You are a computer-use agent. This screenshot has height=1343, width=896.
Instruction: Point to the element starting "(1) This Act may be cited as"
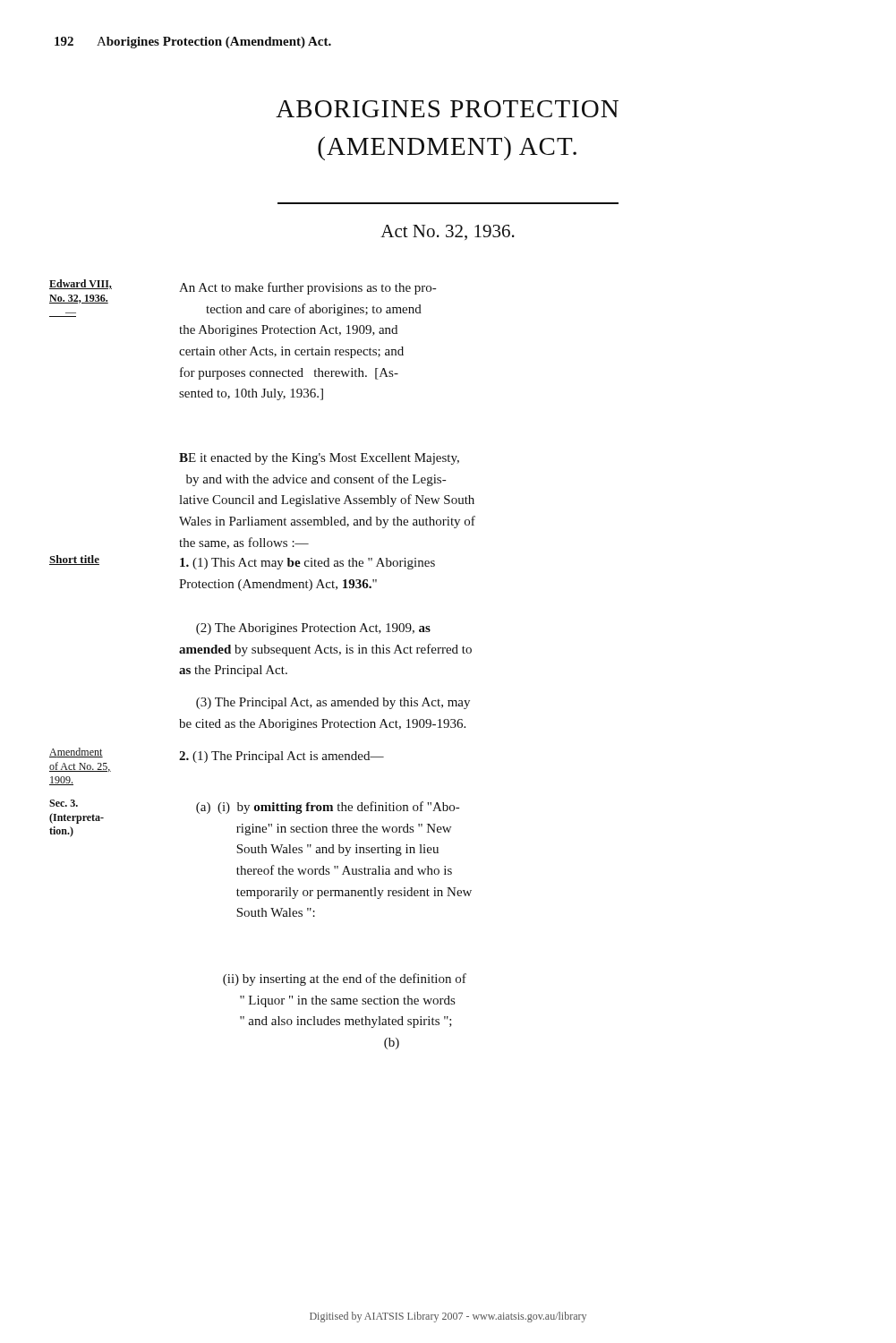[x=307, y=573]
